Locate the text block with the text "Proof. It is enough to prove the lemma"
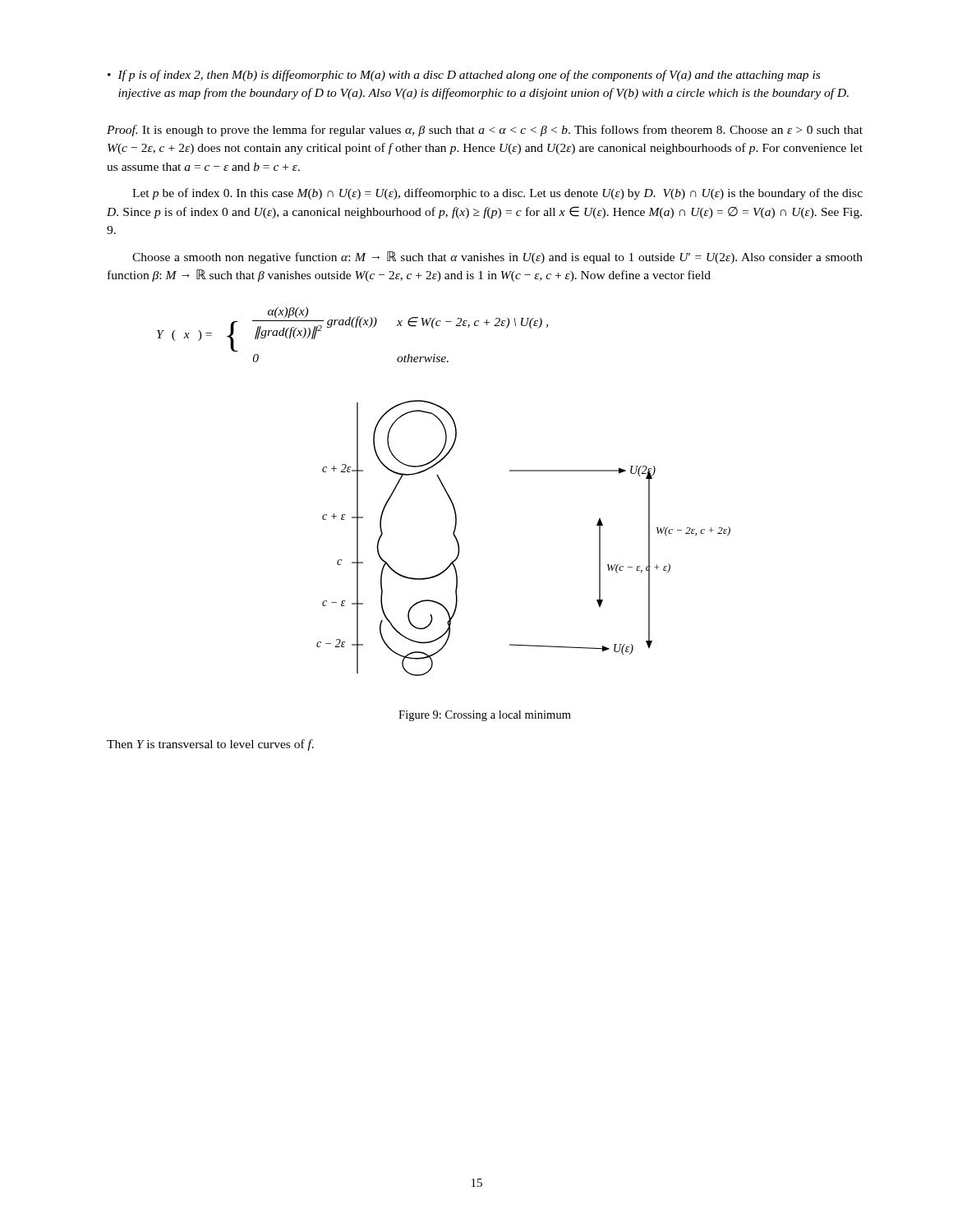 [x=485, y=148]
